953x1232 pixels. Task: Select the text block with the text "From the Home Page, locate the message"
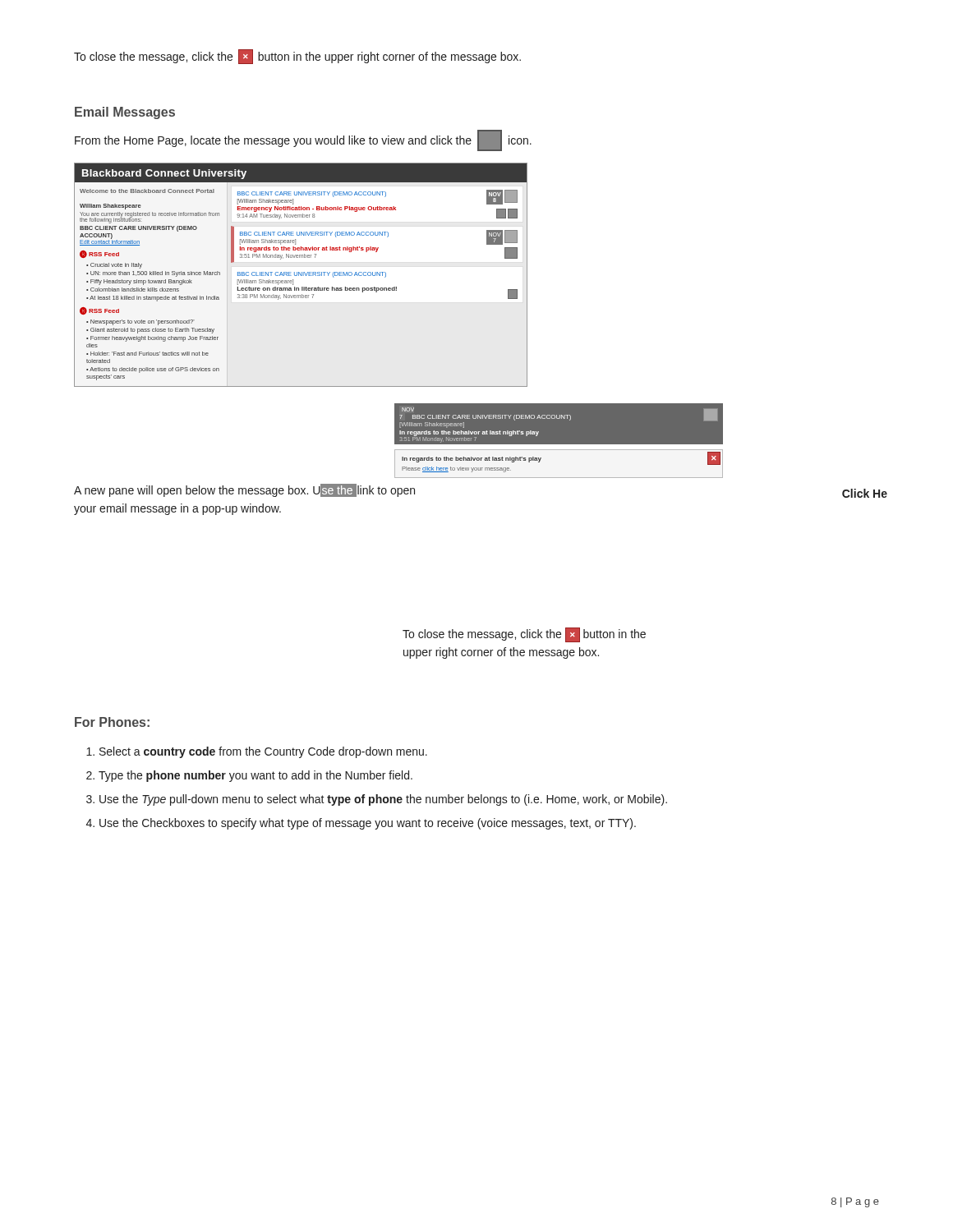[303, 140]
